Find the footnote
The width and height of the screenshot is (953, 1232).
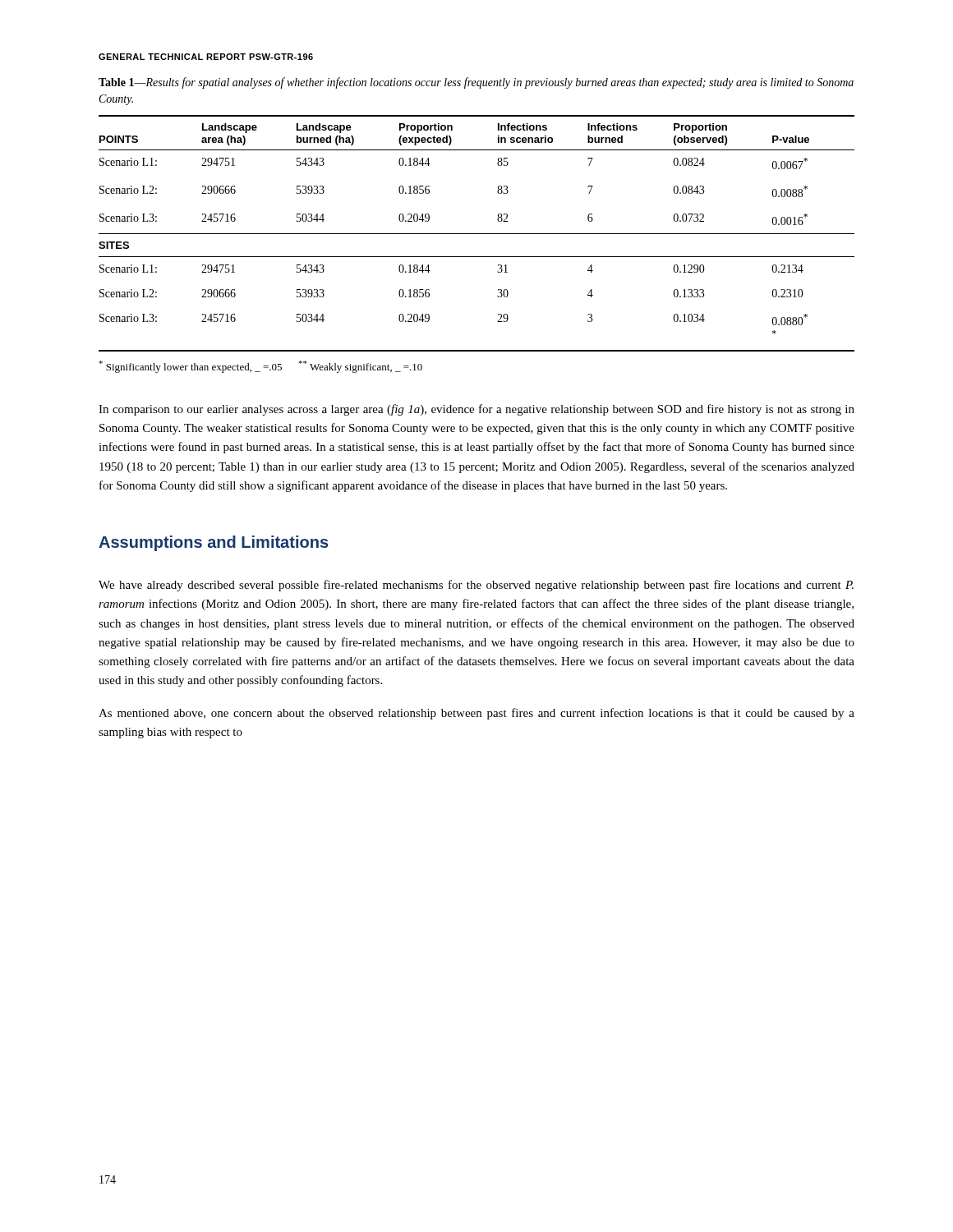pyautogui.click(x=261, y=366)
